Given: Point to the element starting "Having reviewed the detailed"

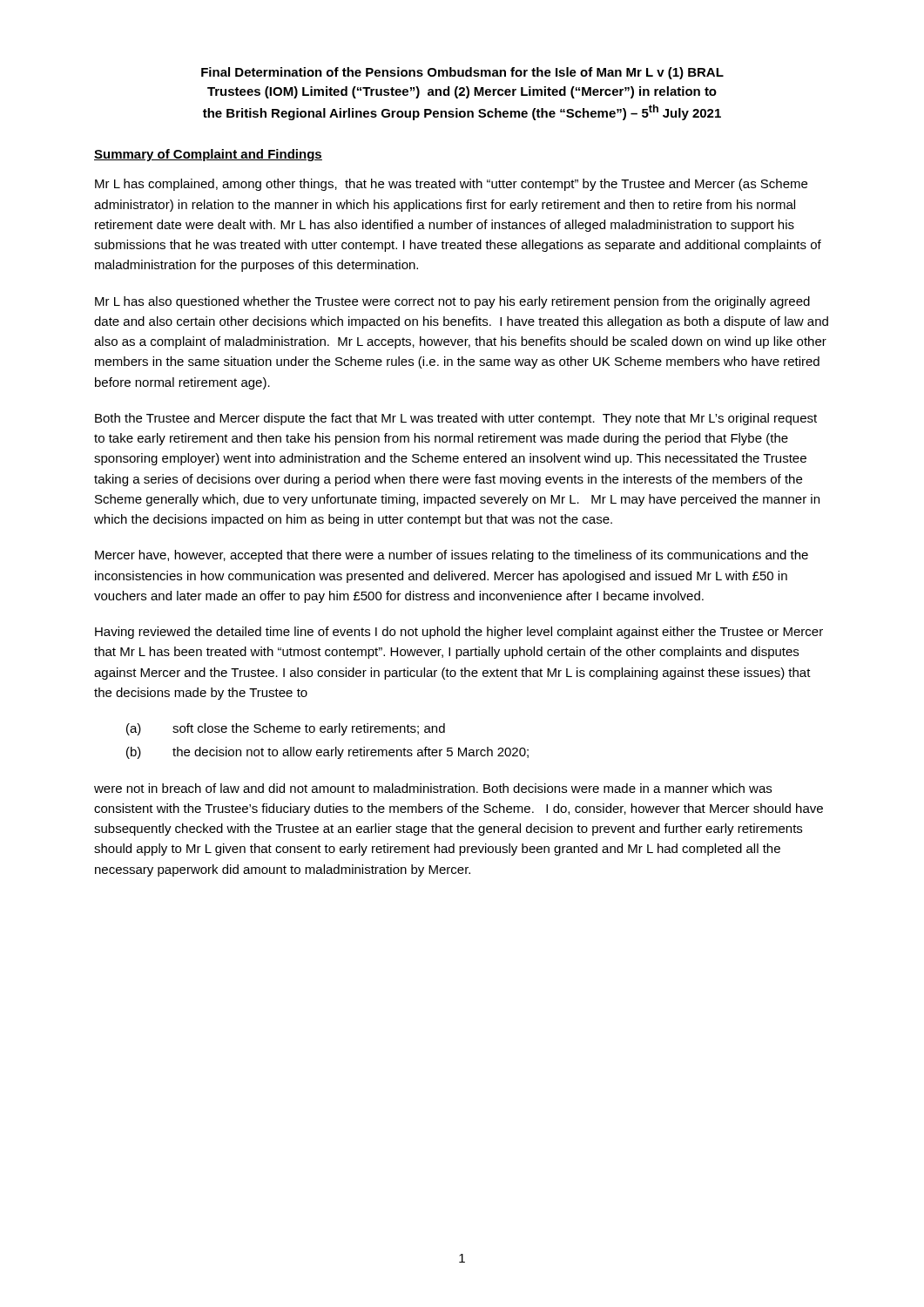Looking at the screenshot, I should [x=459, y=662].
